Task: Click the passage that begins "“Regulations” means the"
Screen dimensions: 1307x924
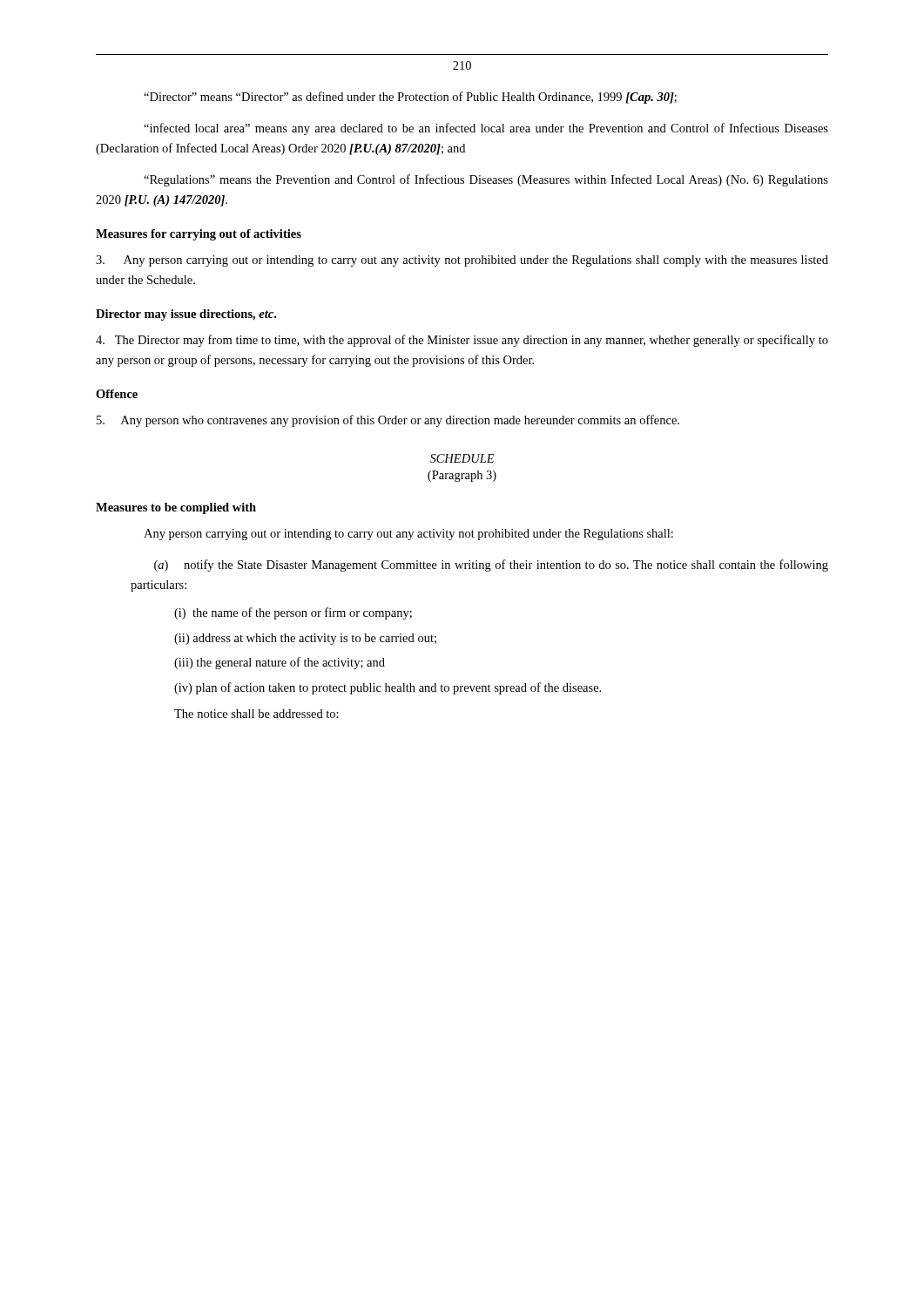Action: point(462,190)
